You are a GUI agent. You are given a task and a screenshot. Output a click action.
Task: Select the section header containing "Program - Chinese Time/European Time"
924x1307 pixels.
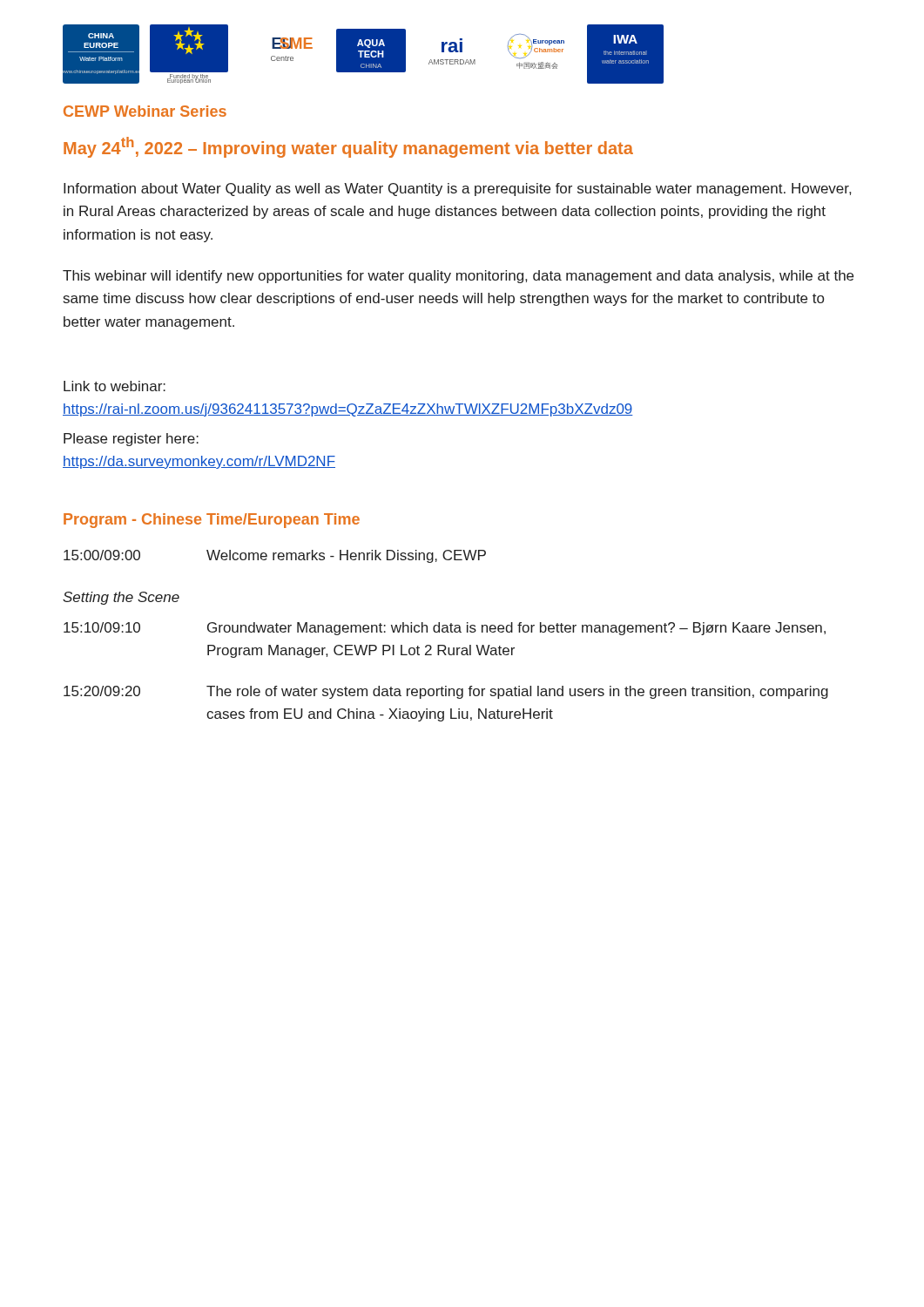coord(211,519)
